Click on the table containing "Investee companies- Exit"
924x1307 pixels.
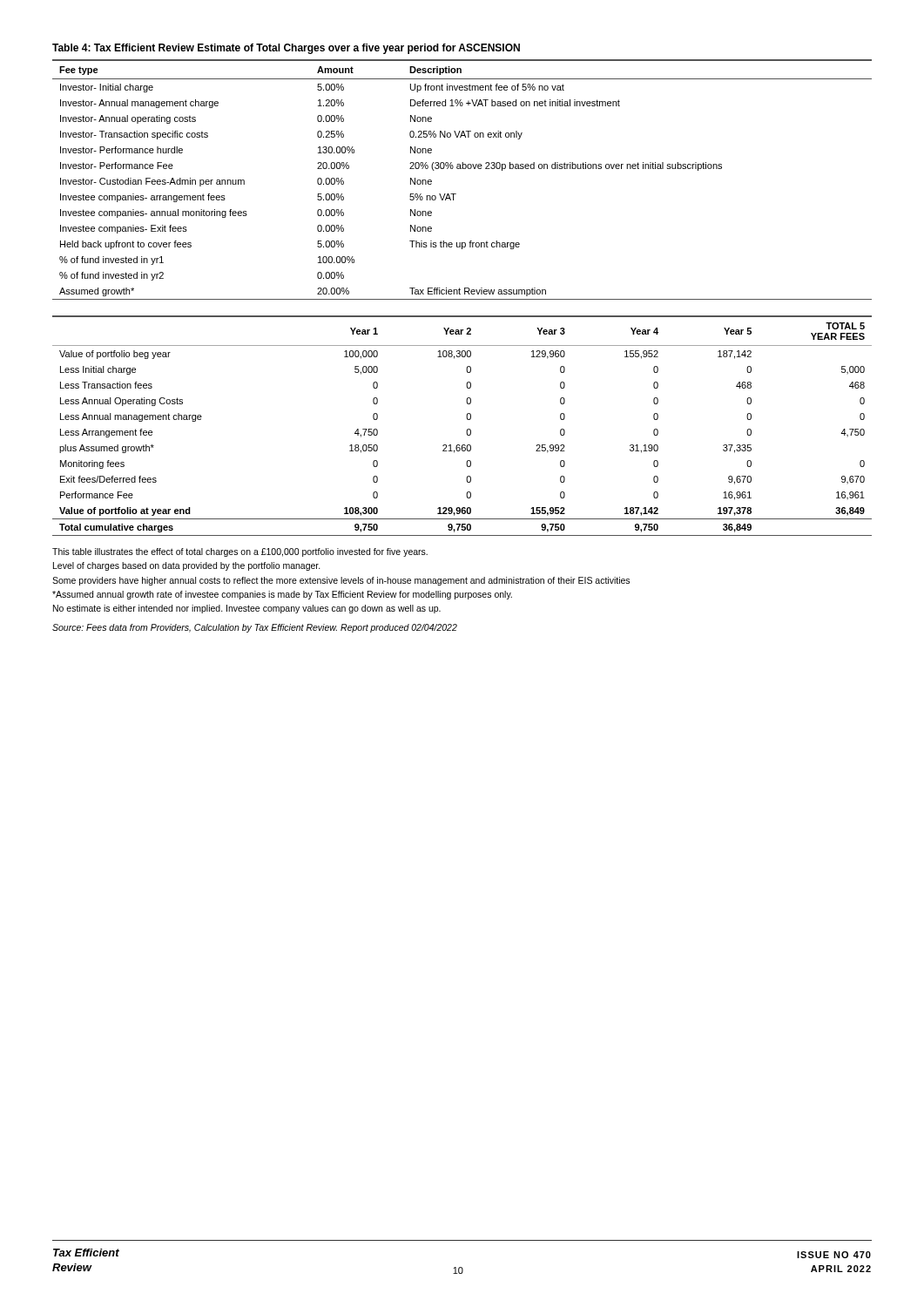pyautogui.click(x=462, y=179)
